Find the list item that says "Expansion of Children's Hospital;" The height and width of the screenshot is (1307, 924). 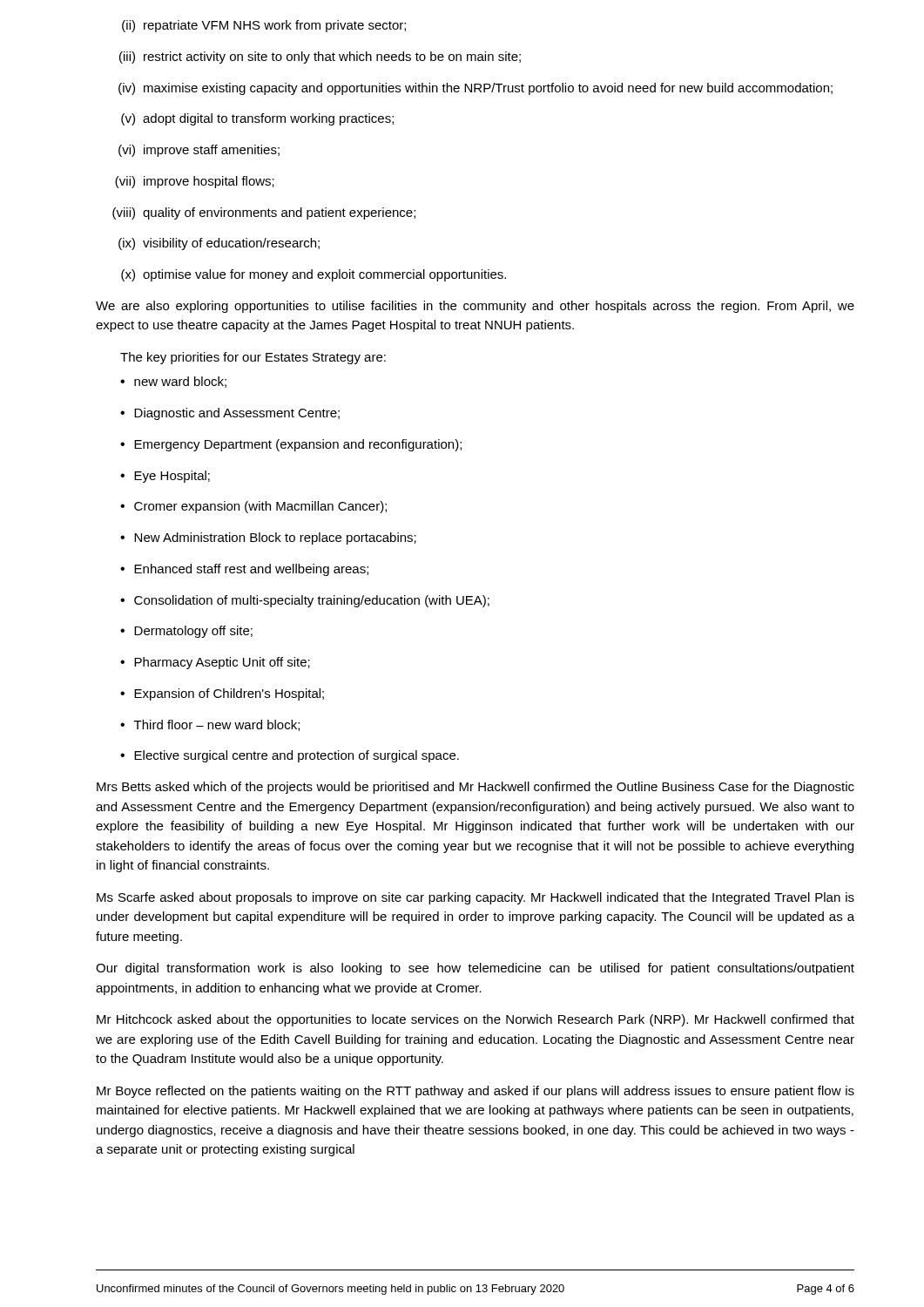tap(222, 694)
